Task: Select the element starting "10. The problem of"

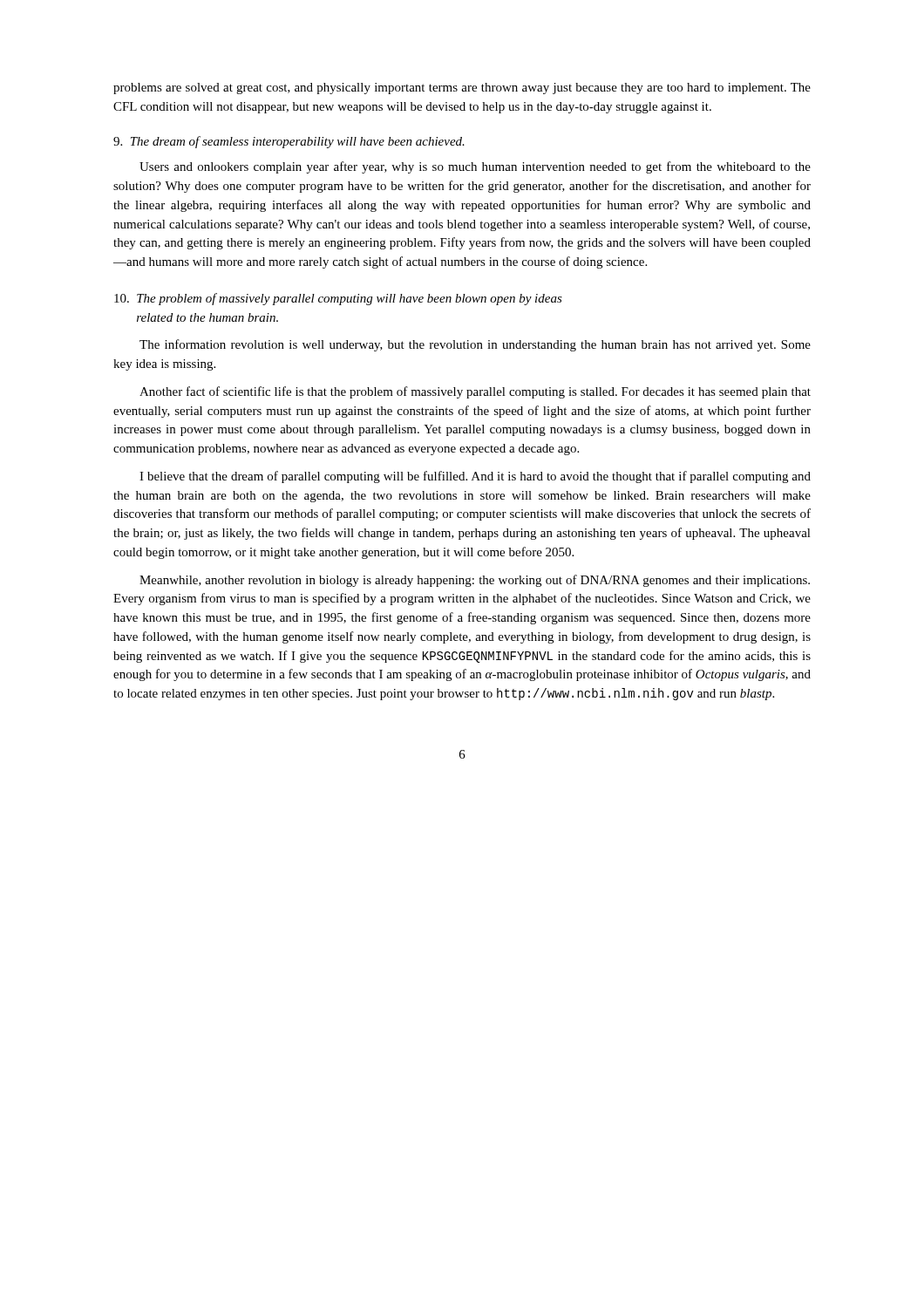Action: point(462,308)
